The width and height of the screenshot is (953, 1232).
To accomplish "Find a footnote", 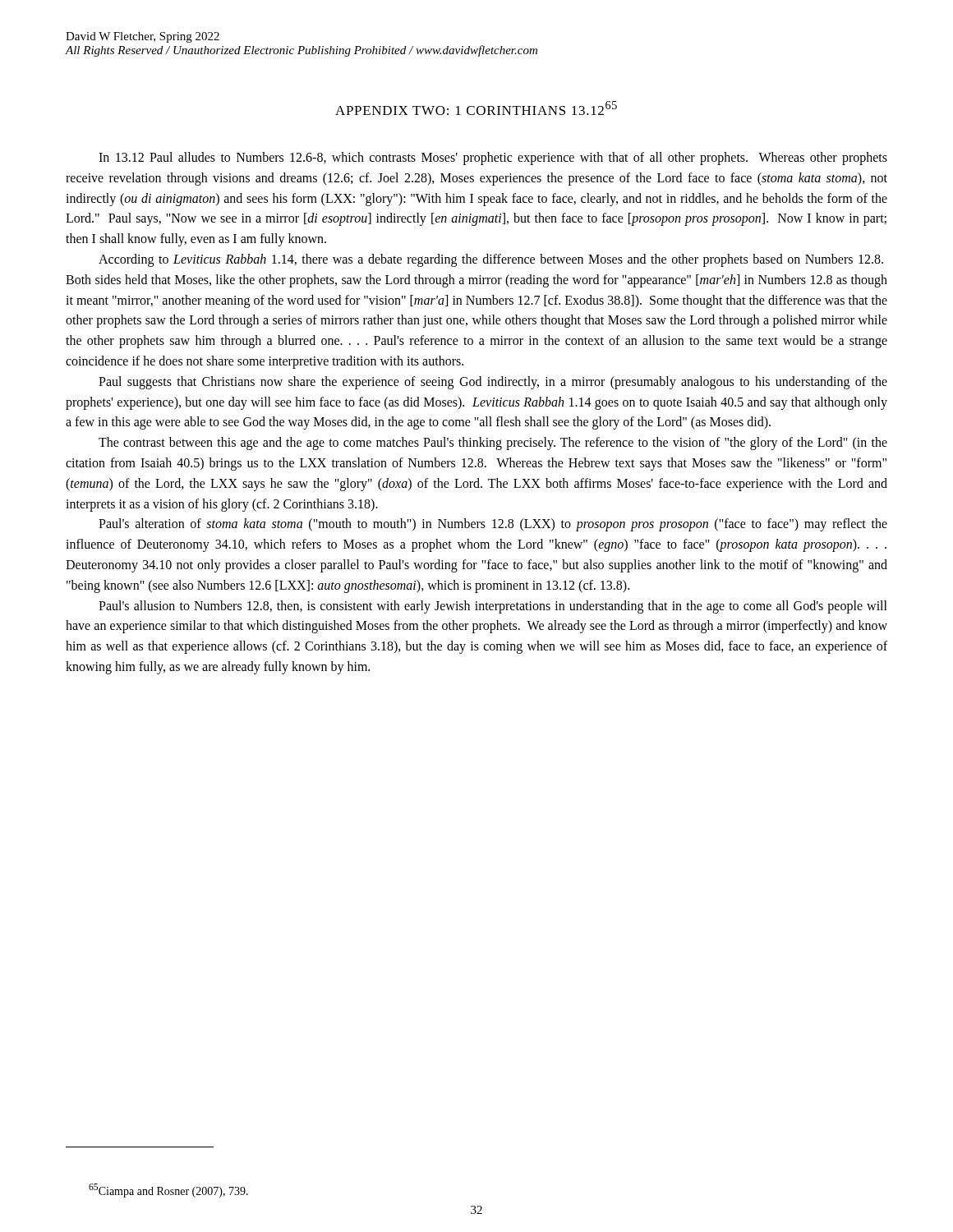I will 476,1190.
